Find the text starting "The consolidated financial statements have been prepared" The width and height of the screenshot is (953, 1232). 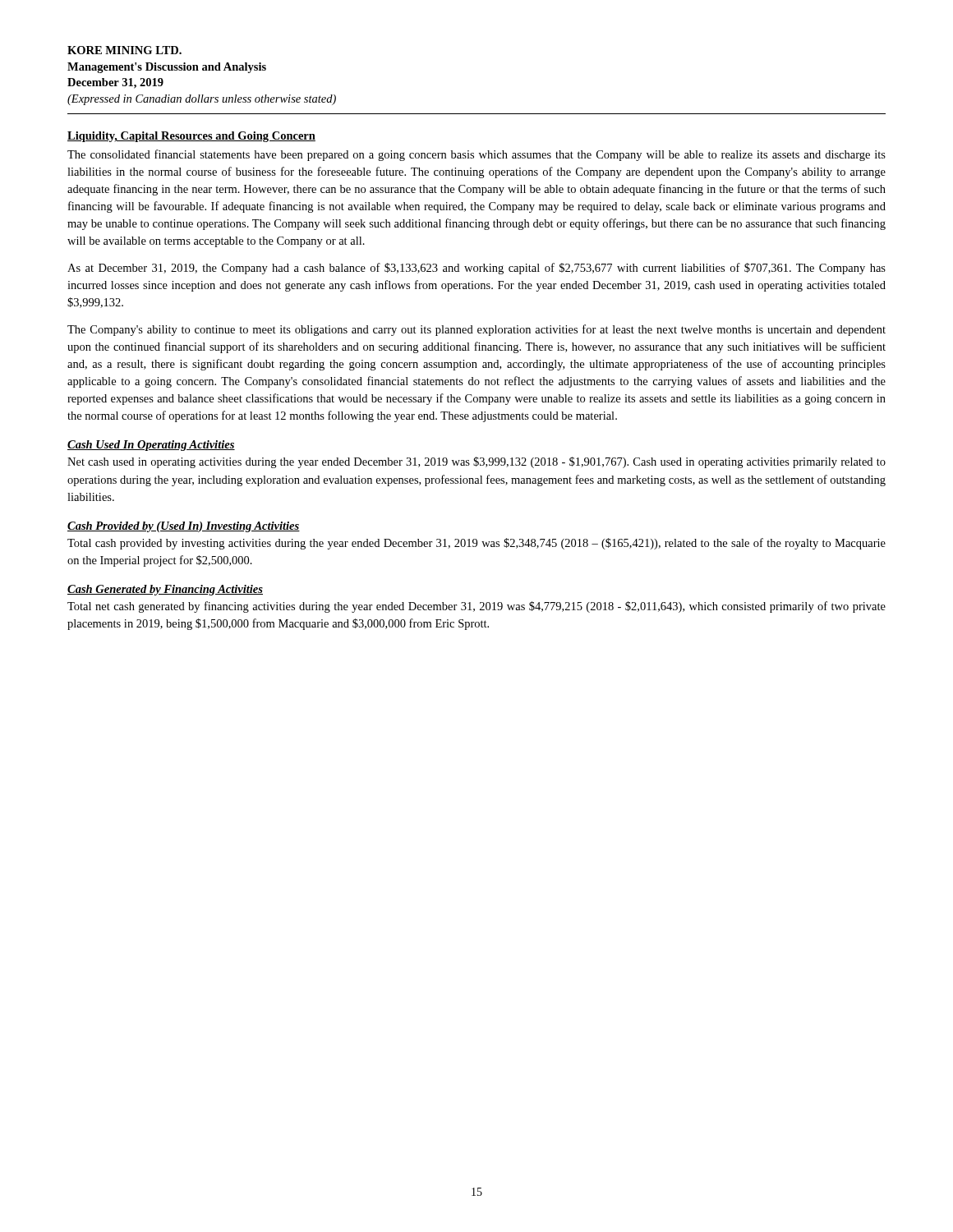[x=476, y=198]
